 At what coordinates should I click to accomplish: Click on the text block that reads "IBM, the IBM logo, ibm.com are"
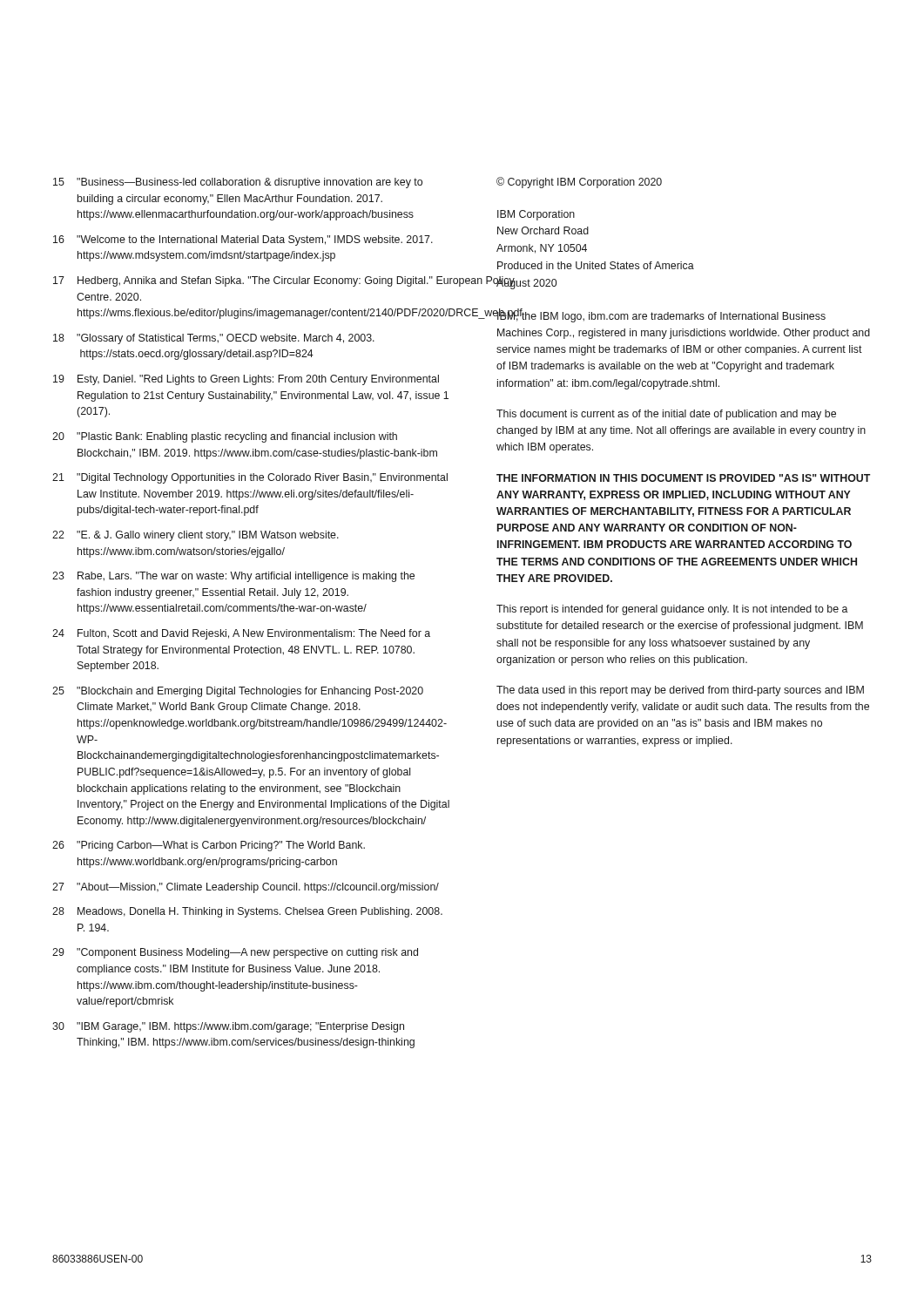[683, 350]
